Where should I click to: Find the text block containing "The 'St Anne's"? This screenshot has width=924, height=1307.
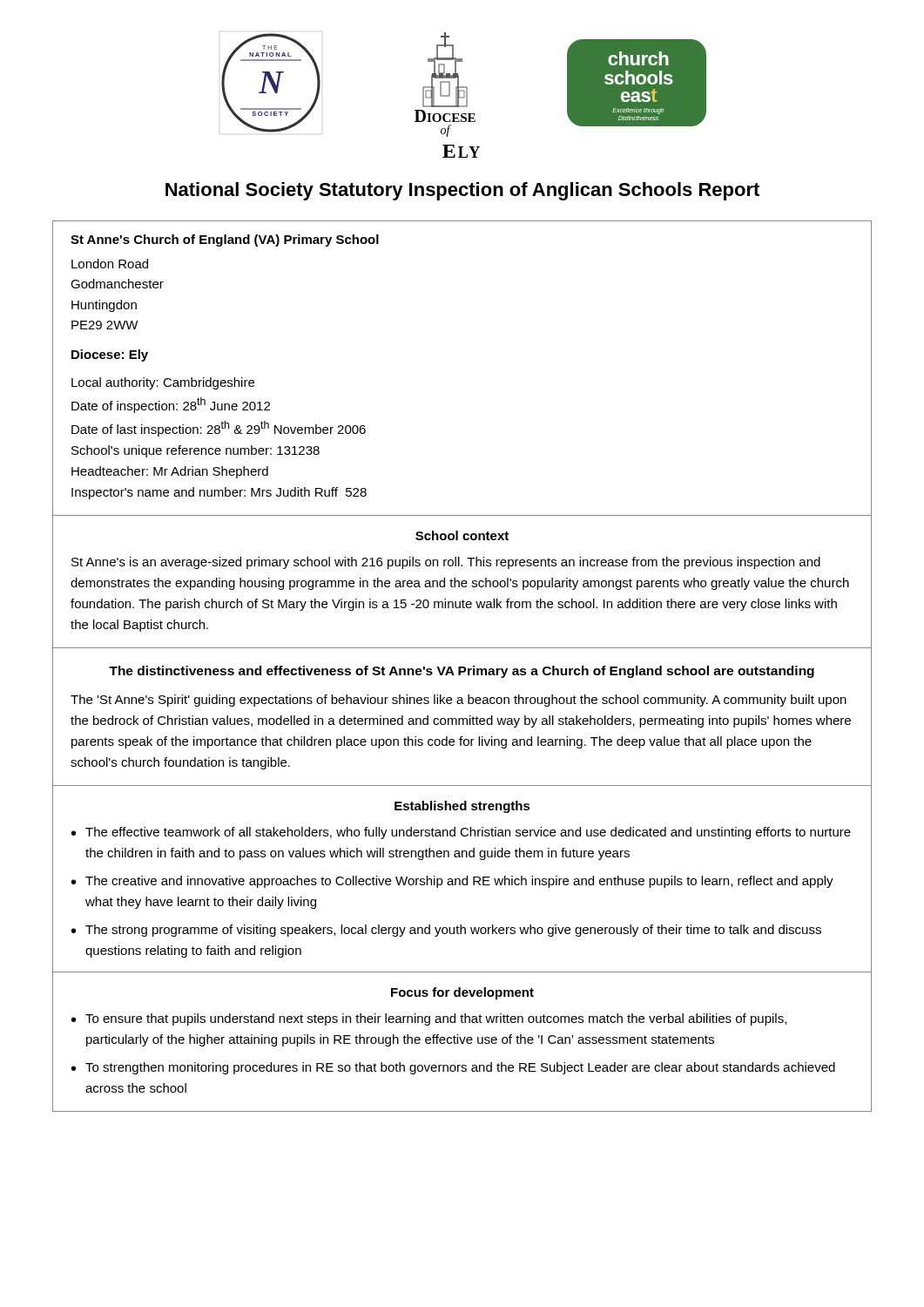point(461,731)
